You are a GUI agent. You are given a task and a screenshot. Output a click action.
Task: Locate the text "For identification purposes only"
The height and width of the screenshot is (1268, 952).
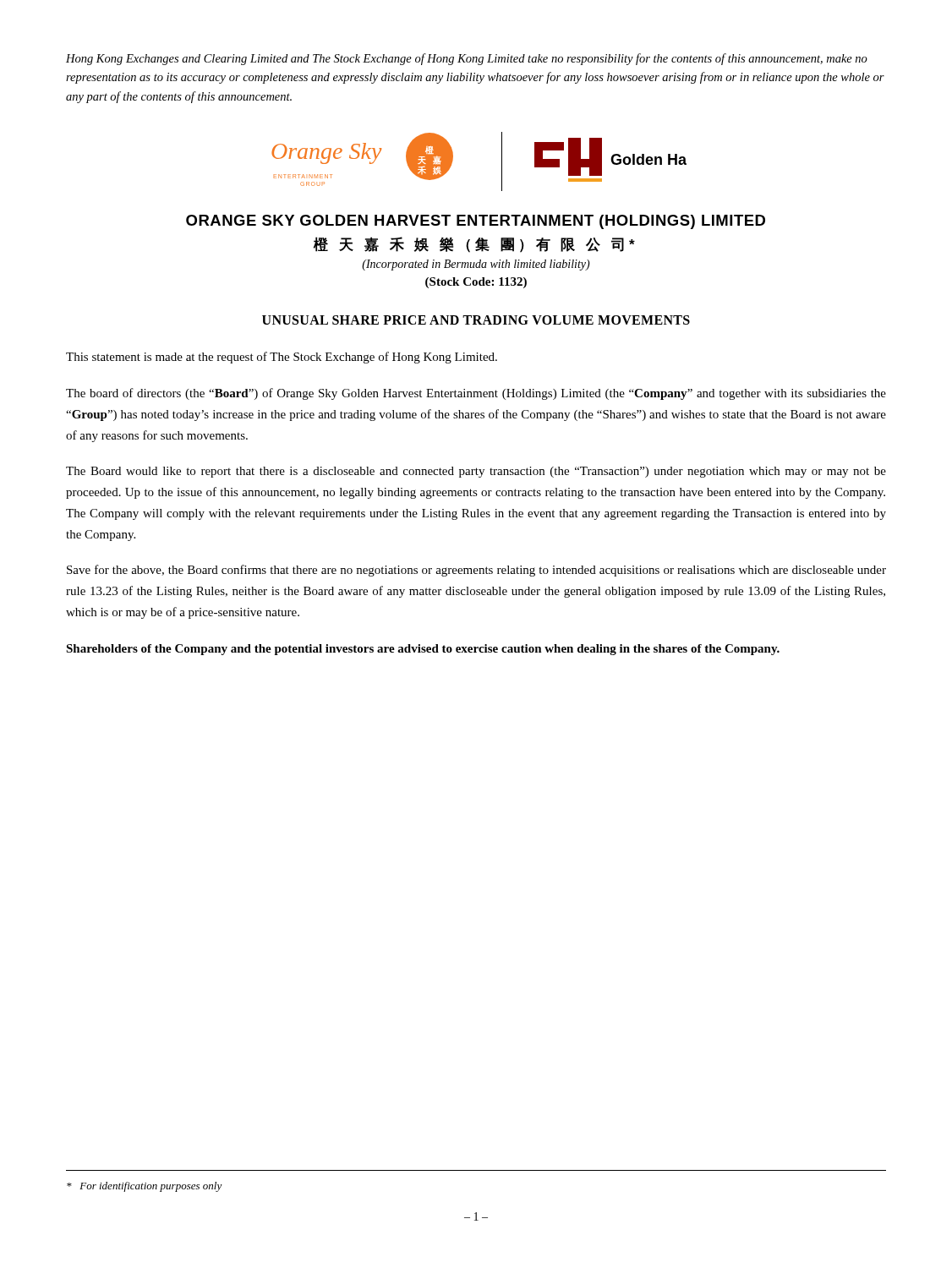click(145, 1187)
